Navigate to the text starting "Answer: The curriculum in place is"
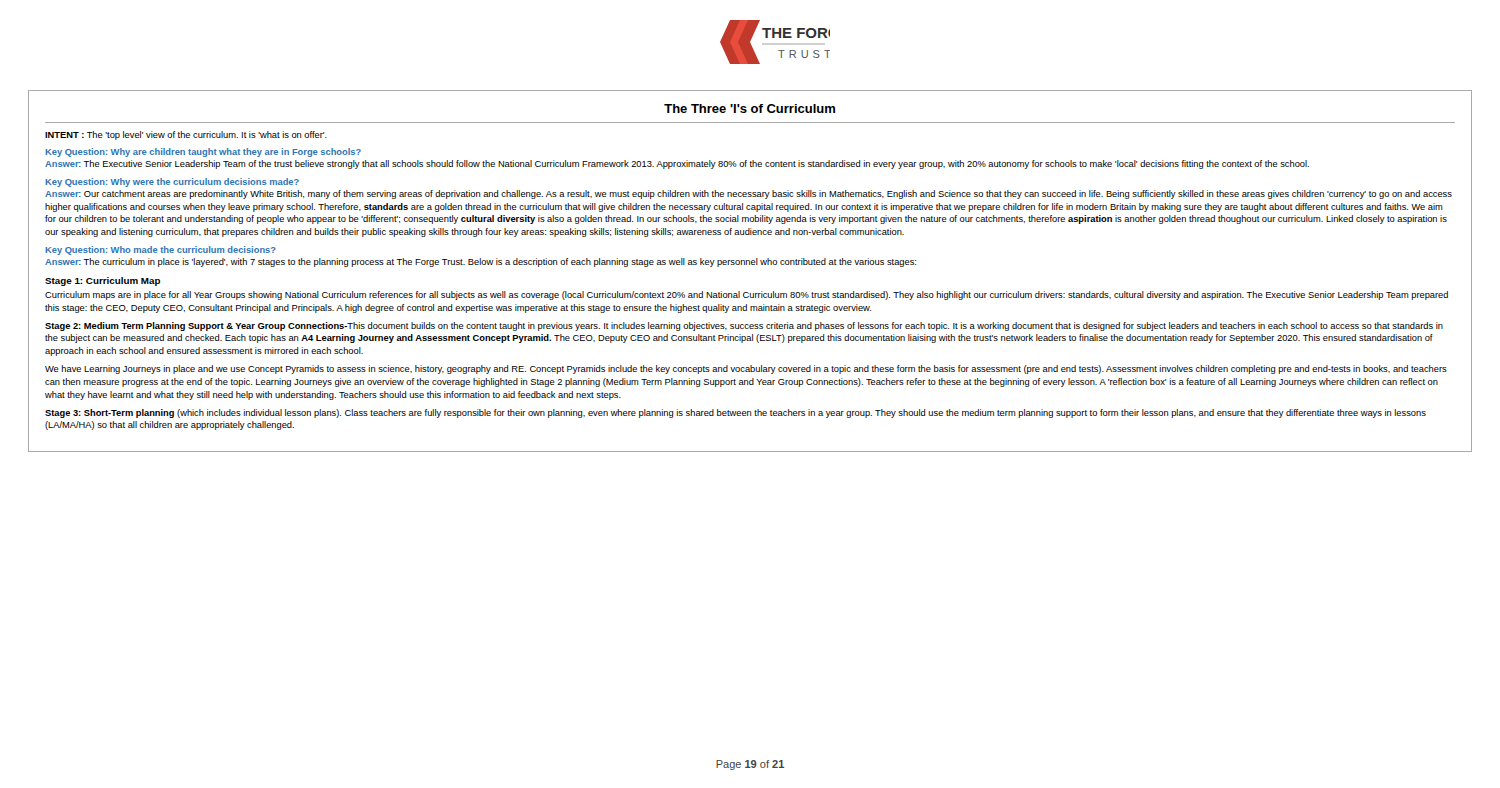The width and height of the screenshot is (1500, 788). point(481,262)
